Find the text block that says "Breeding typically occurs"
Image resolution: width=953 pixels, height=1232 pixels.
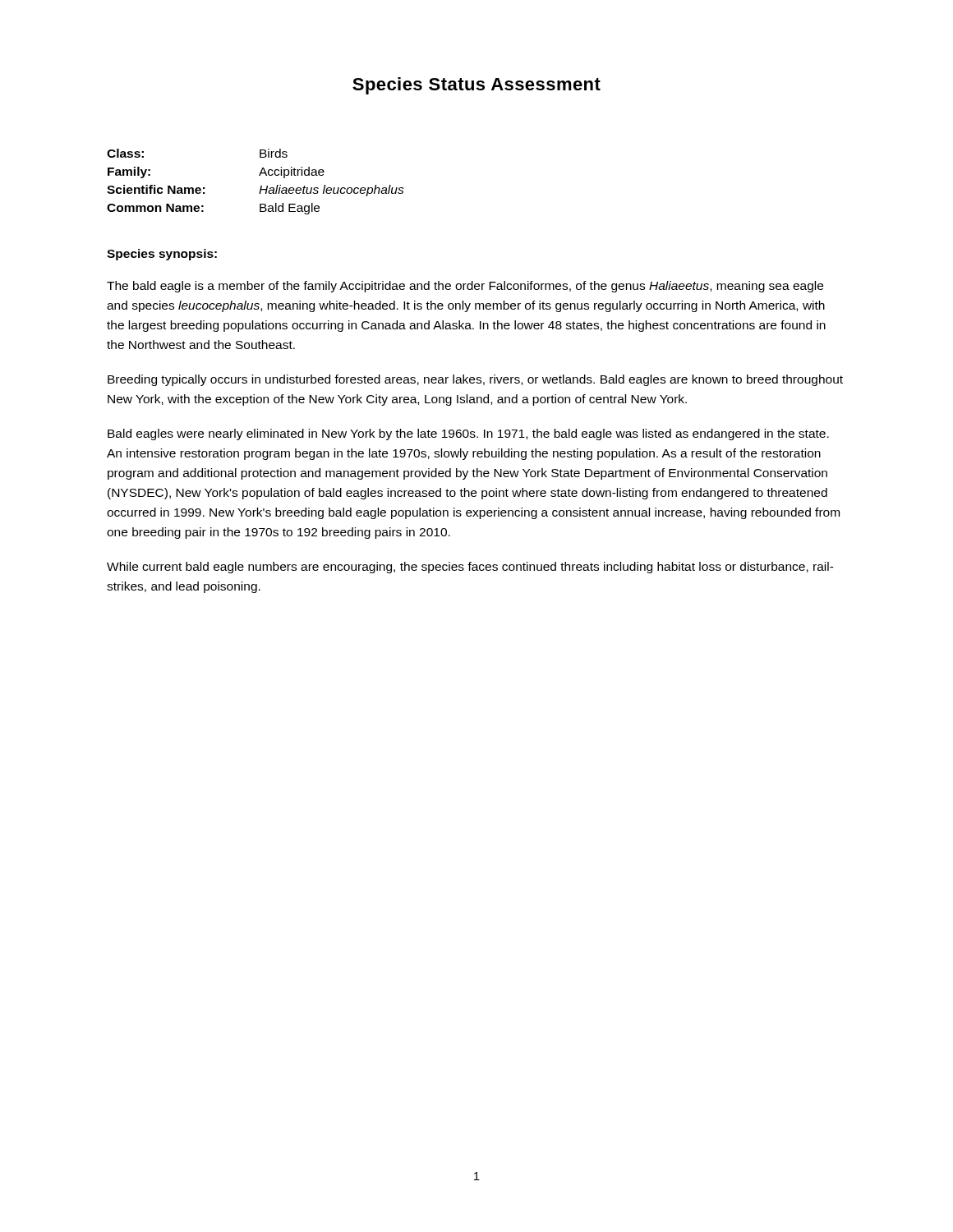pos(475,389)
